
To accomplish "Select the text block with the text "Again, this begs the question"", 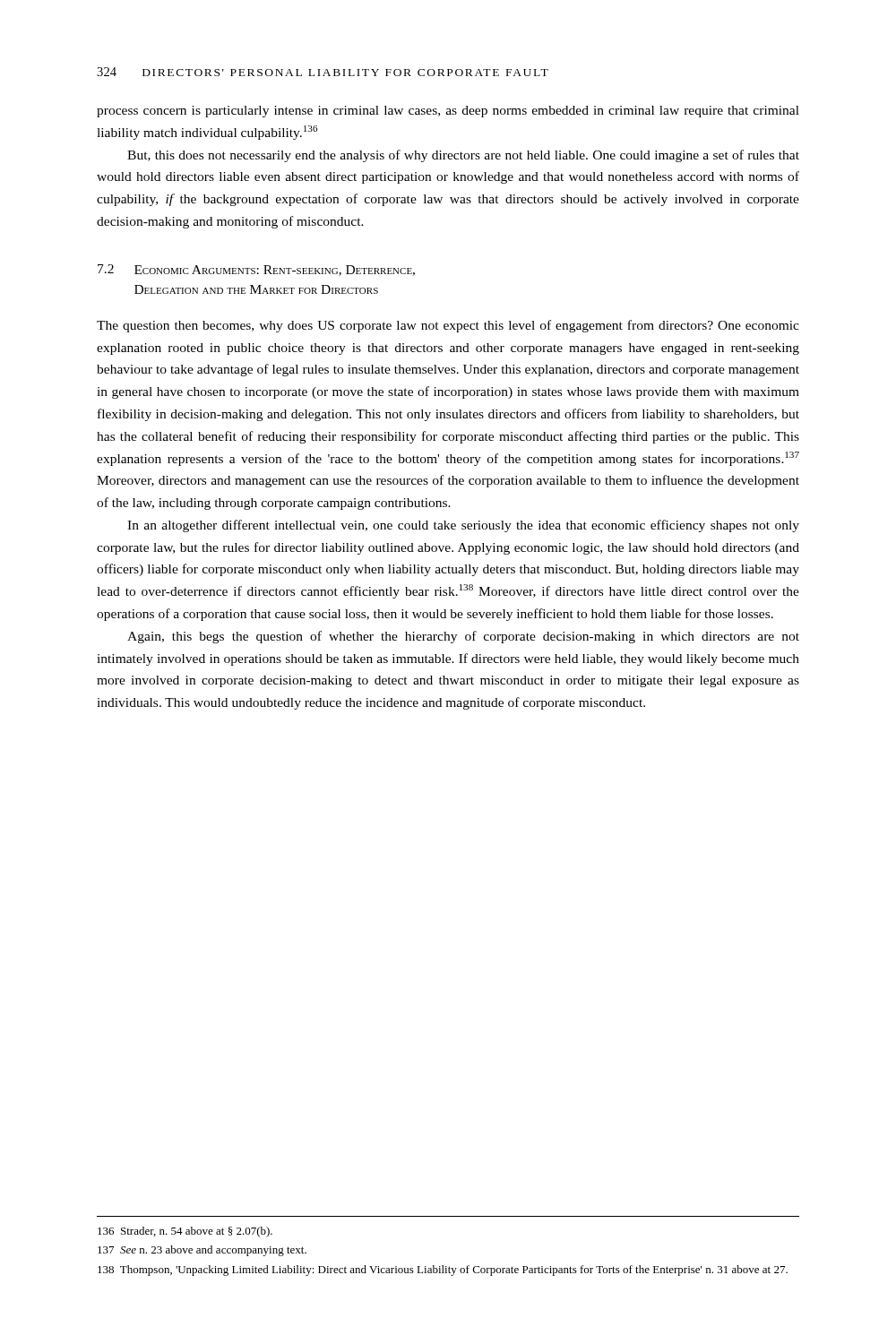I will click(x=448, y=669).
